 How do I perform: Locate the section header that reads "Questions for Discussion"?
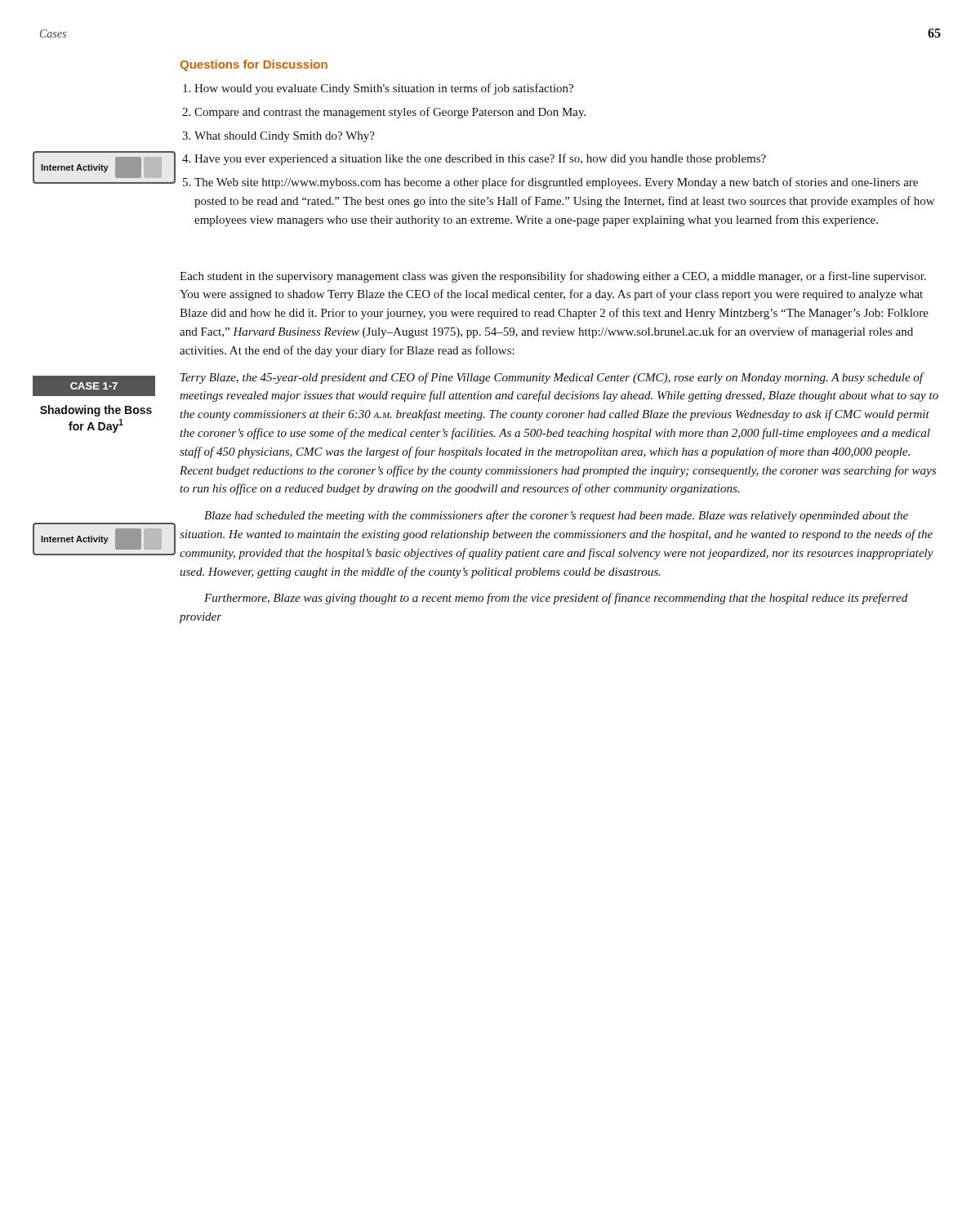pyautogui.click(x=254, y=64)
